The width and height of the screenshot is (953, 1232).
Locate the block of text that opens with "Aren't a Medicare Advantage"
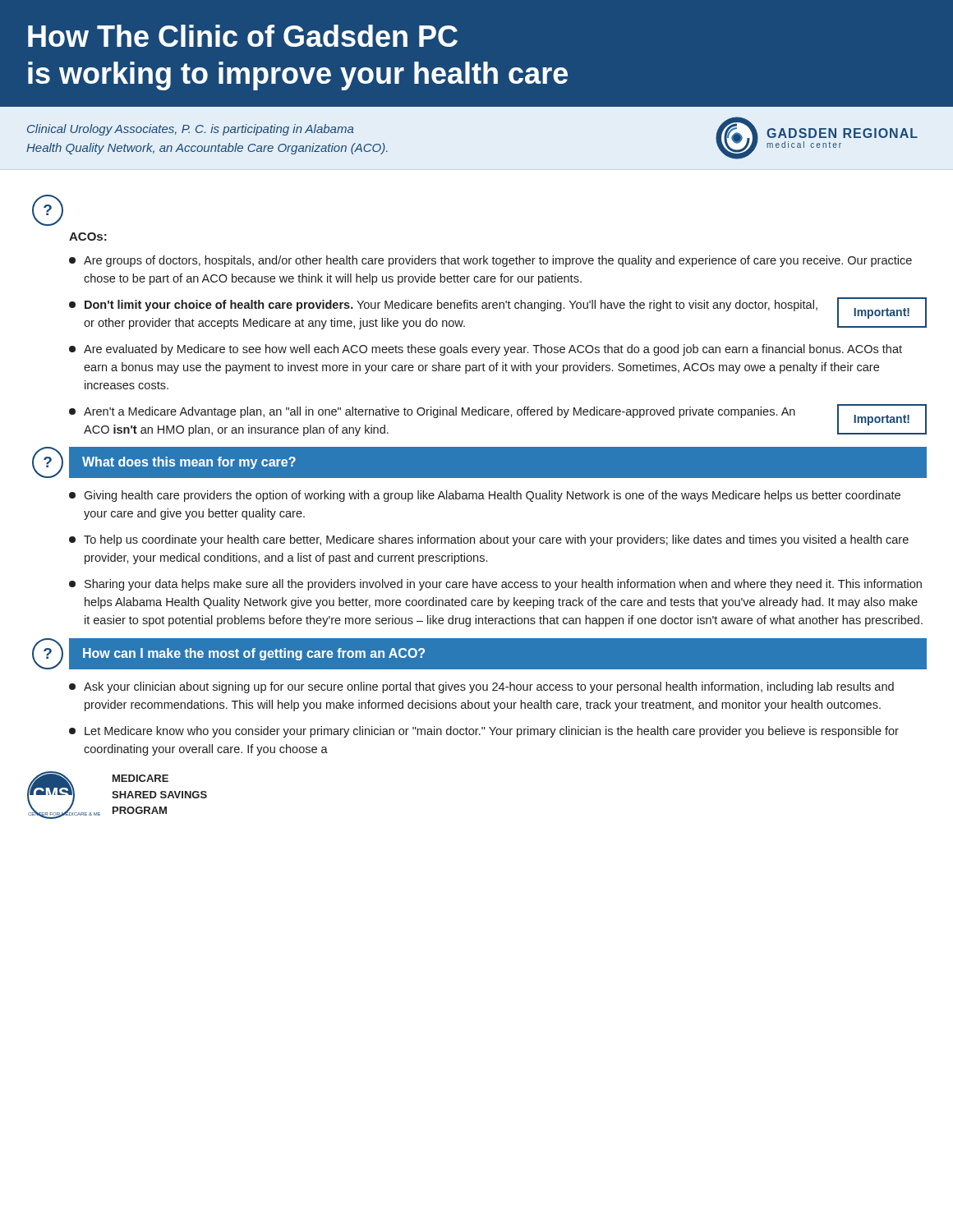498,421
